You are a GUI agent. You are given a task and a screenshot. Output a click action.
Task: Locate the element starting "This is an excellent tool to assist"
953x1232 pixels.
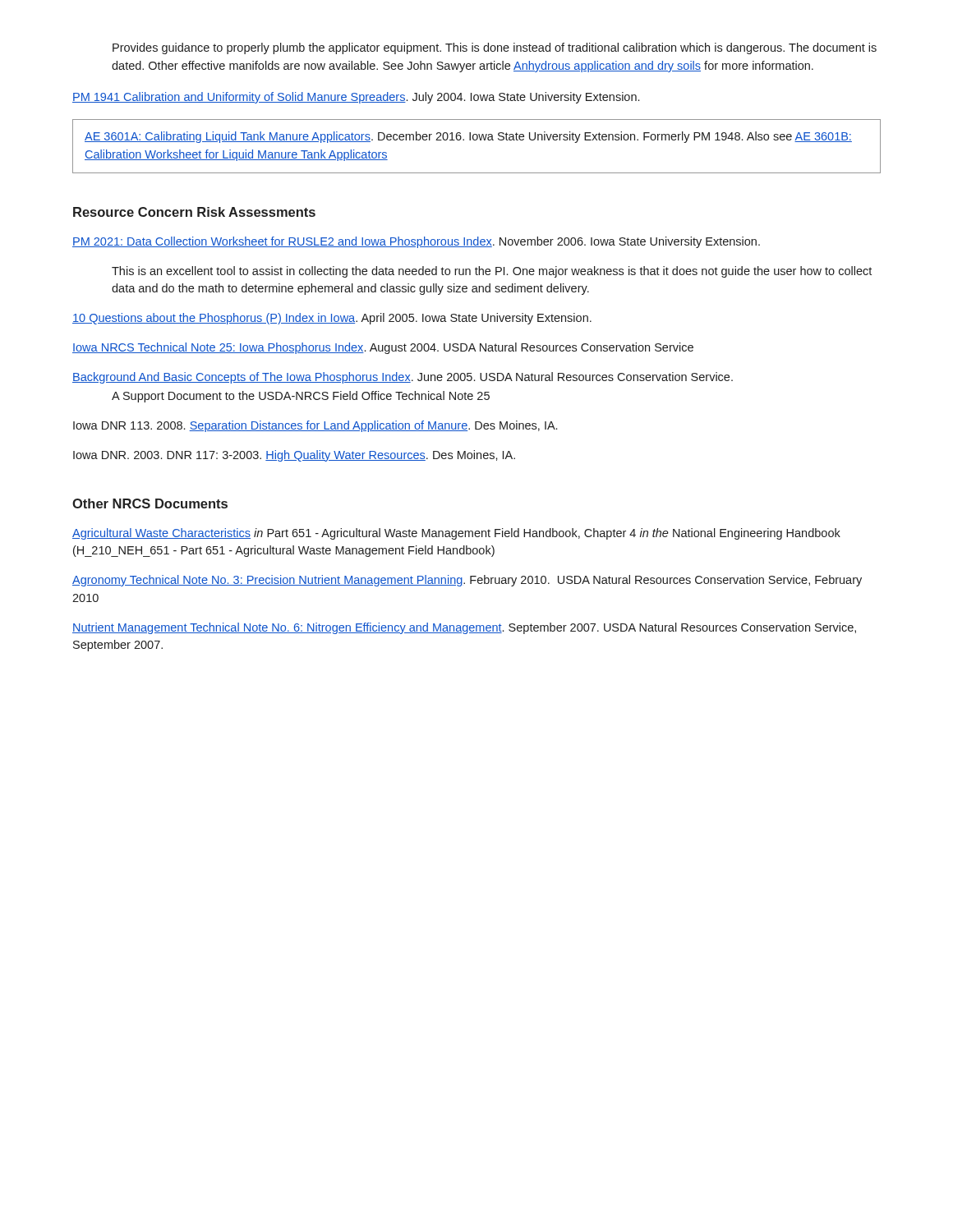tap(492, 280)
